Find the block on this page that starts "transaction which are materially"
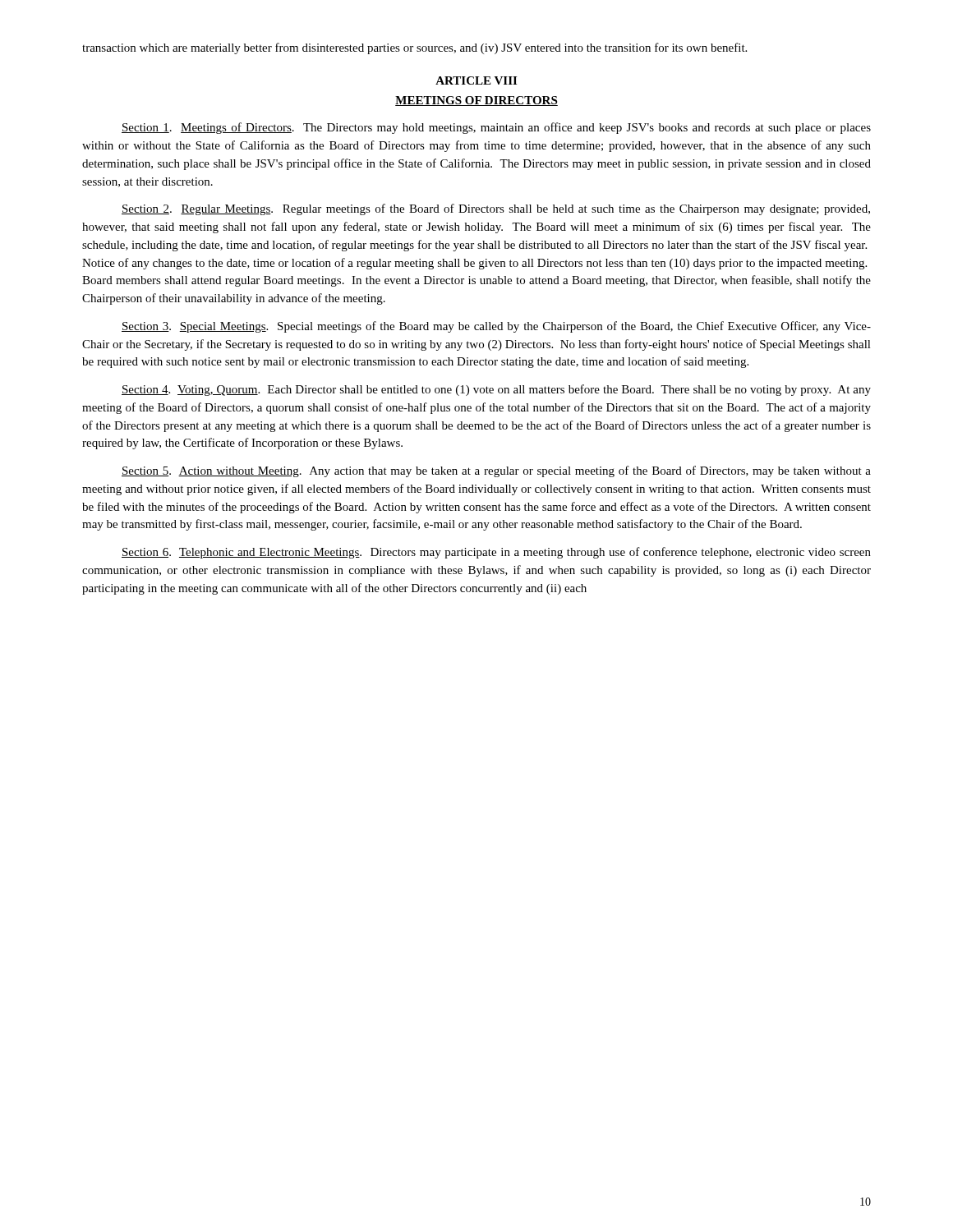Image resolution: width=953 pixels, height=1232 pixels. (x=476, y=48)
